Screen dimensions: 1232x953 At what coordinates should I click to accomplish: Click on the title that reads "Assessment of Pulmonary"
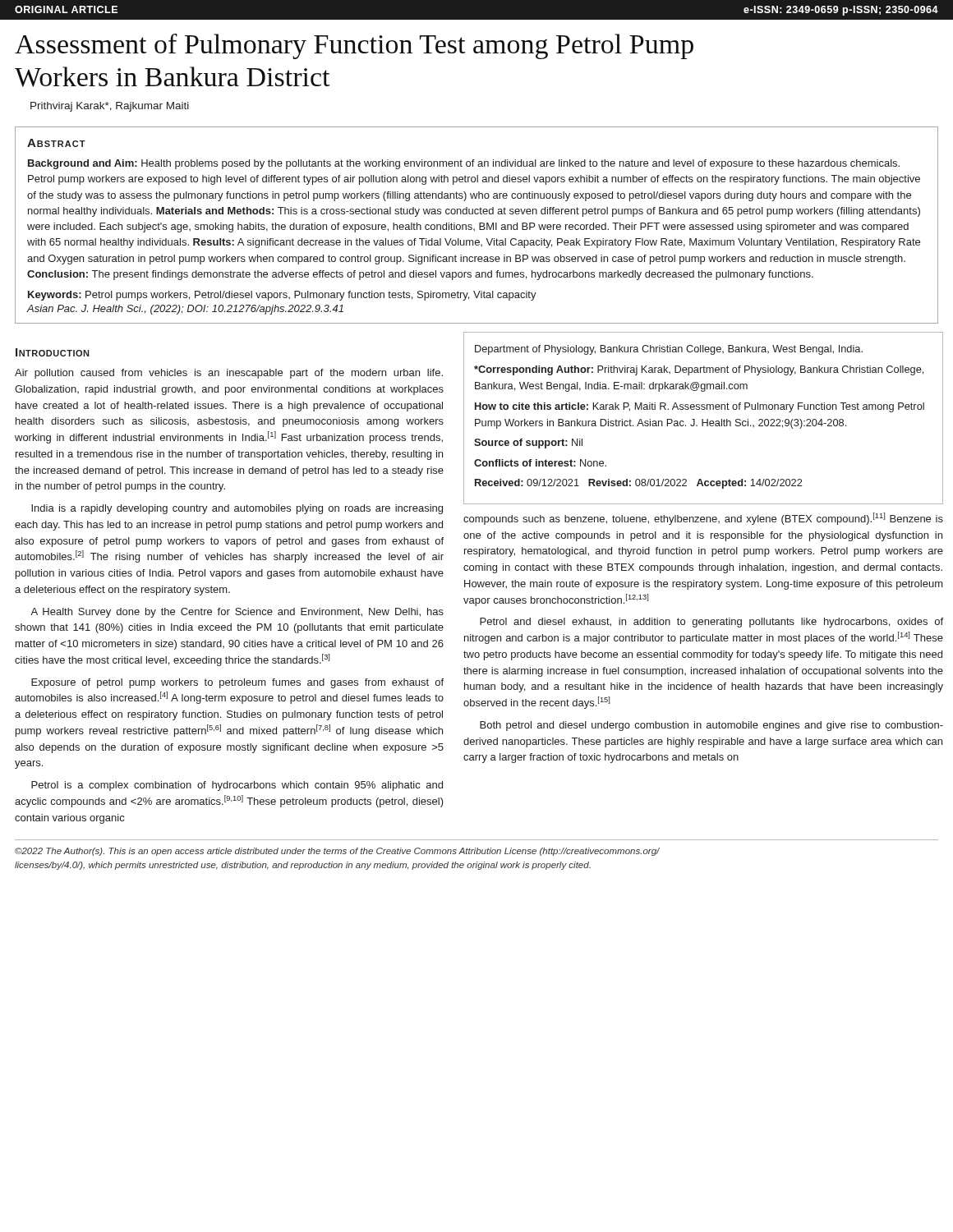pos(476,61)
